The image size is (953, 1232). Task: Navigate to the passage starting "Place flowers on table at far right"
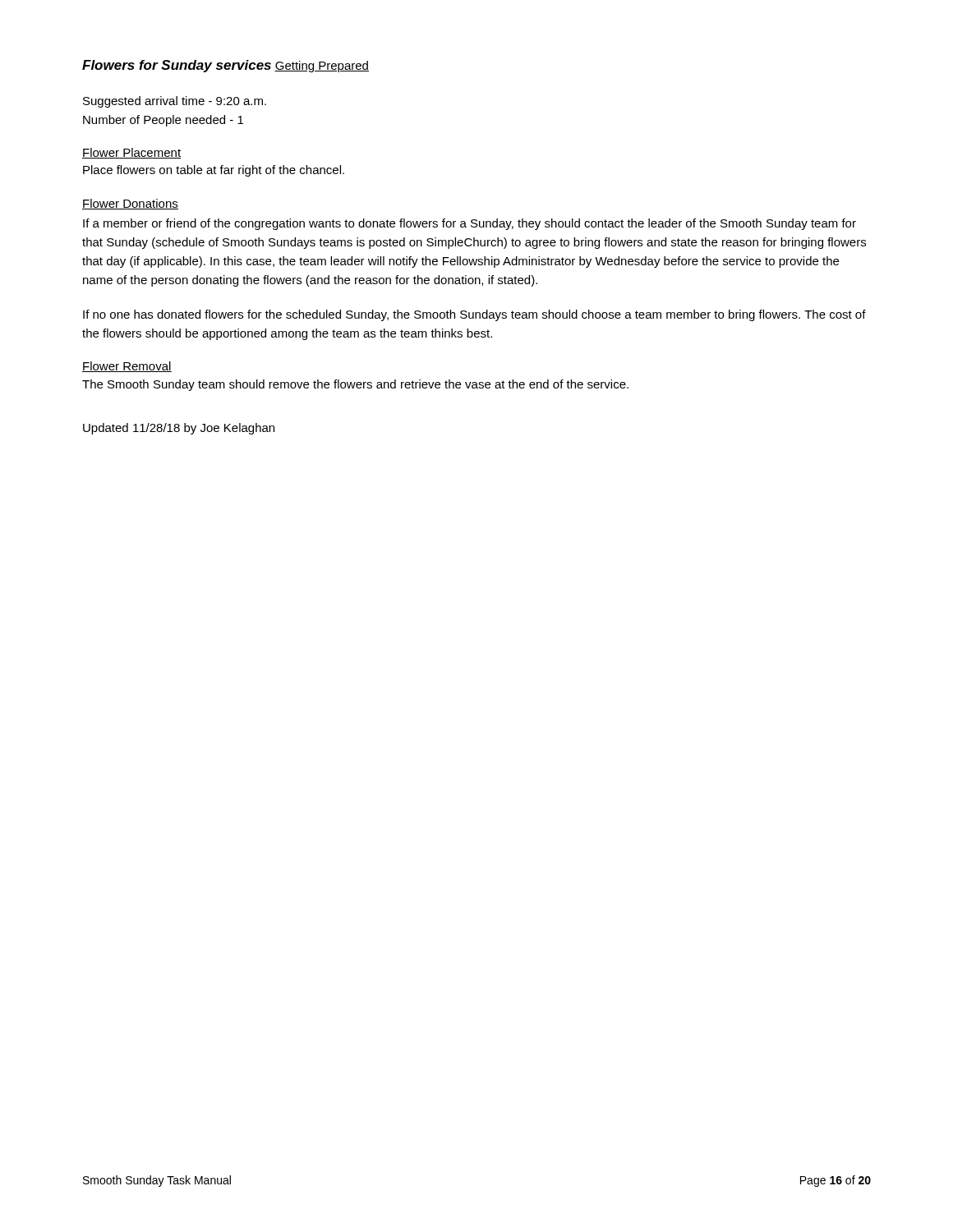tap(214, 170)
